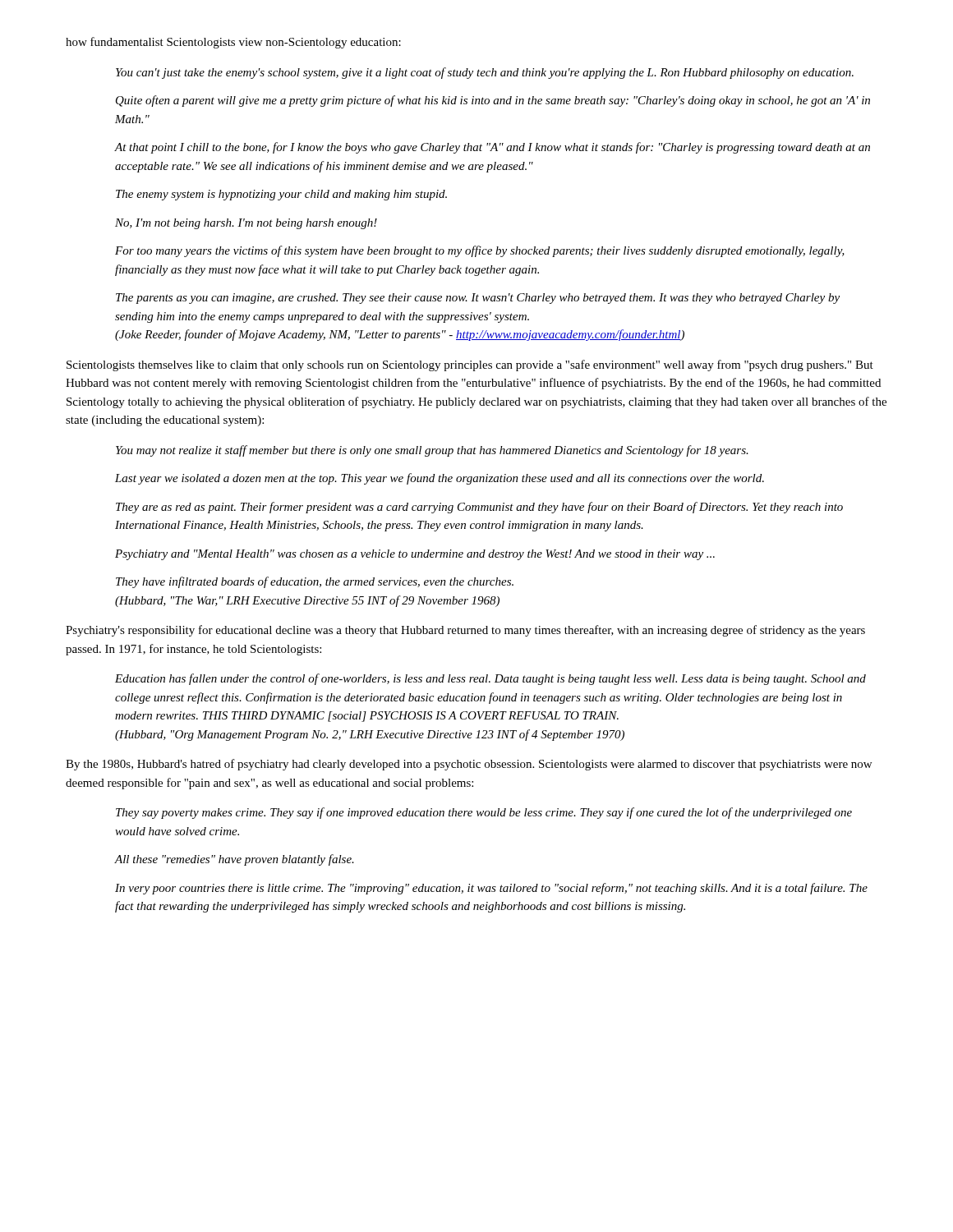Locate the block of text that opens with "Education has fallen under the control"
The image size is (953, 1232).
click(490, 706)
